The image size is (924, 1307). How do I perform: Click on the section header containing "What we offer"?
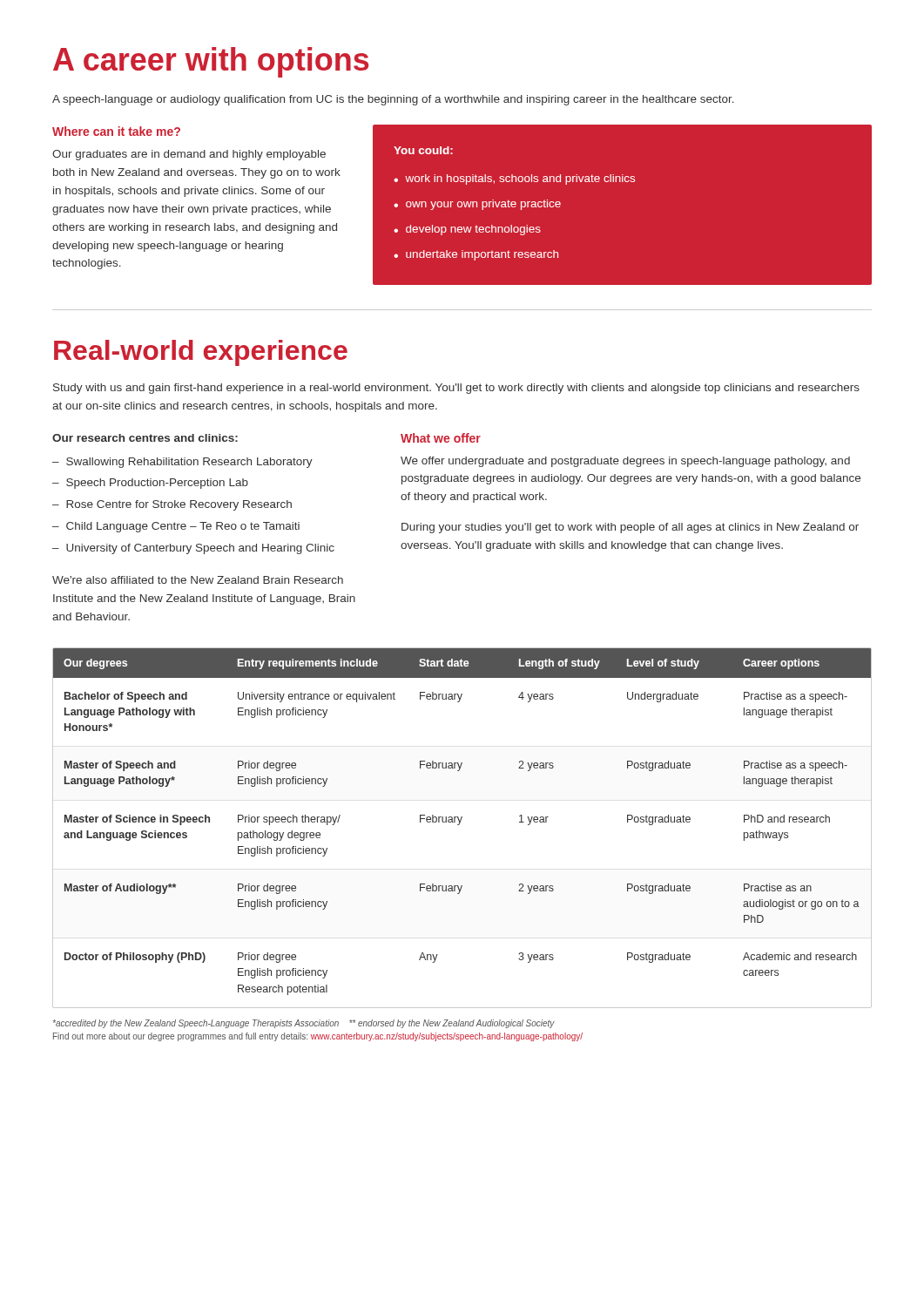(x=441, y=438)
